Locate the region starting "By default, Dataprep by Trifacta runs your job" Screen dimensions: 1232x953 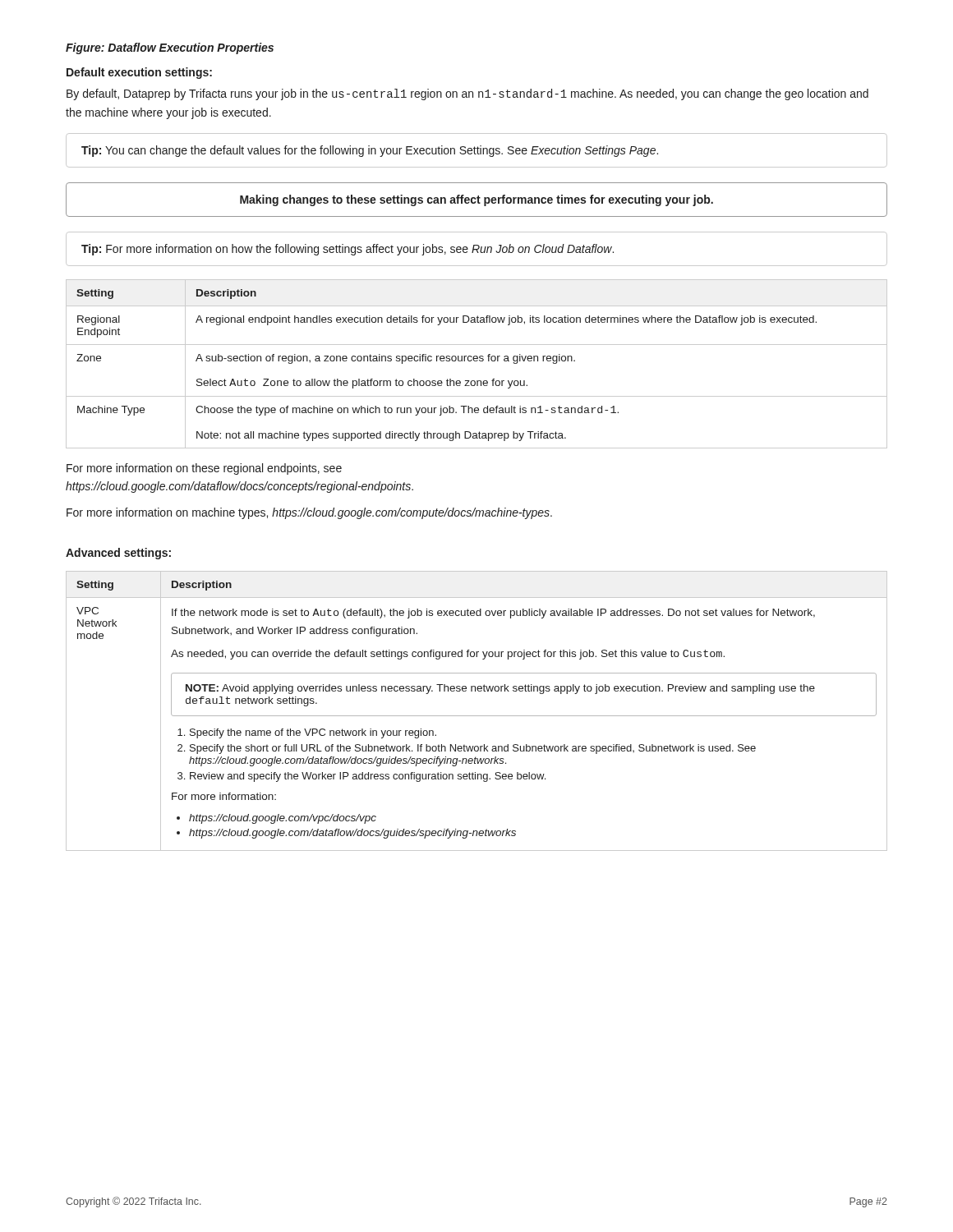pyautogui.click(x=467, y=103)
